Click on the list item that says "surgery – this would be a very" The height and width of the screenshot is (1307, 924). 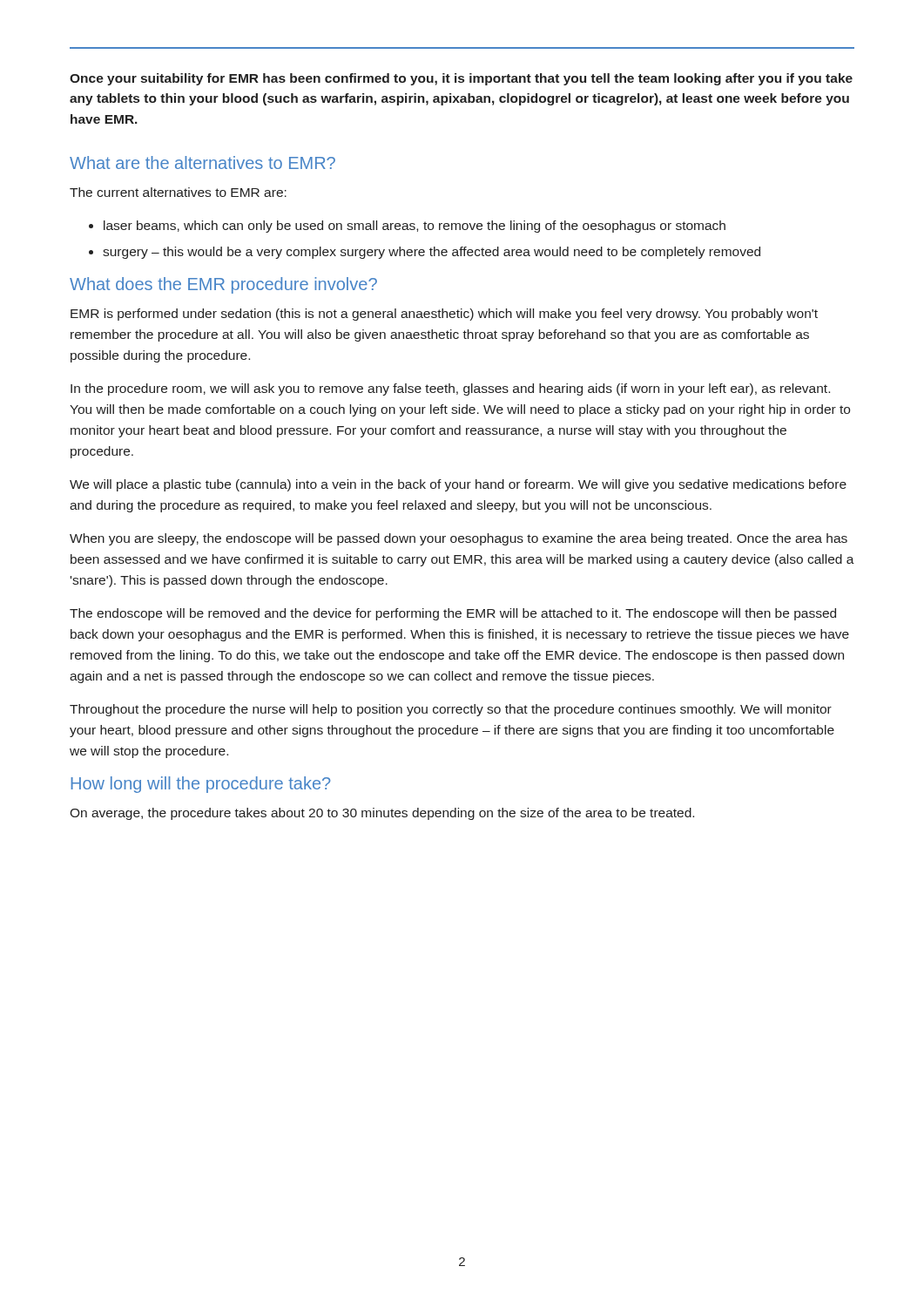[432, 251]
